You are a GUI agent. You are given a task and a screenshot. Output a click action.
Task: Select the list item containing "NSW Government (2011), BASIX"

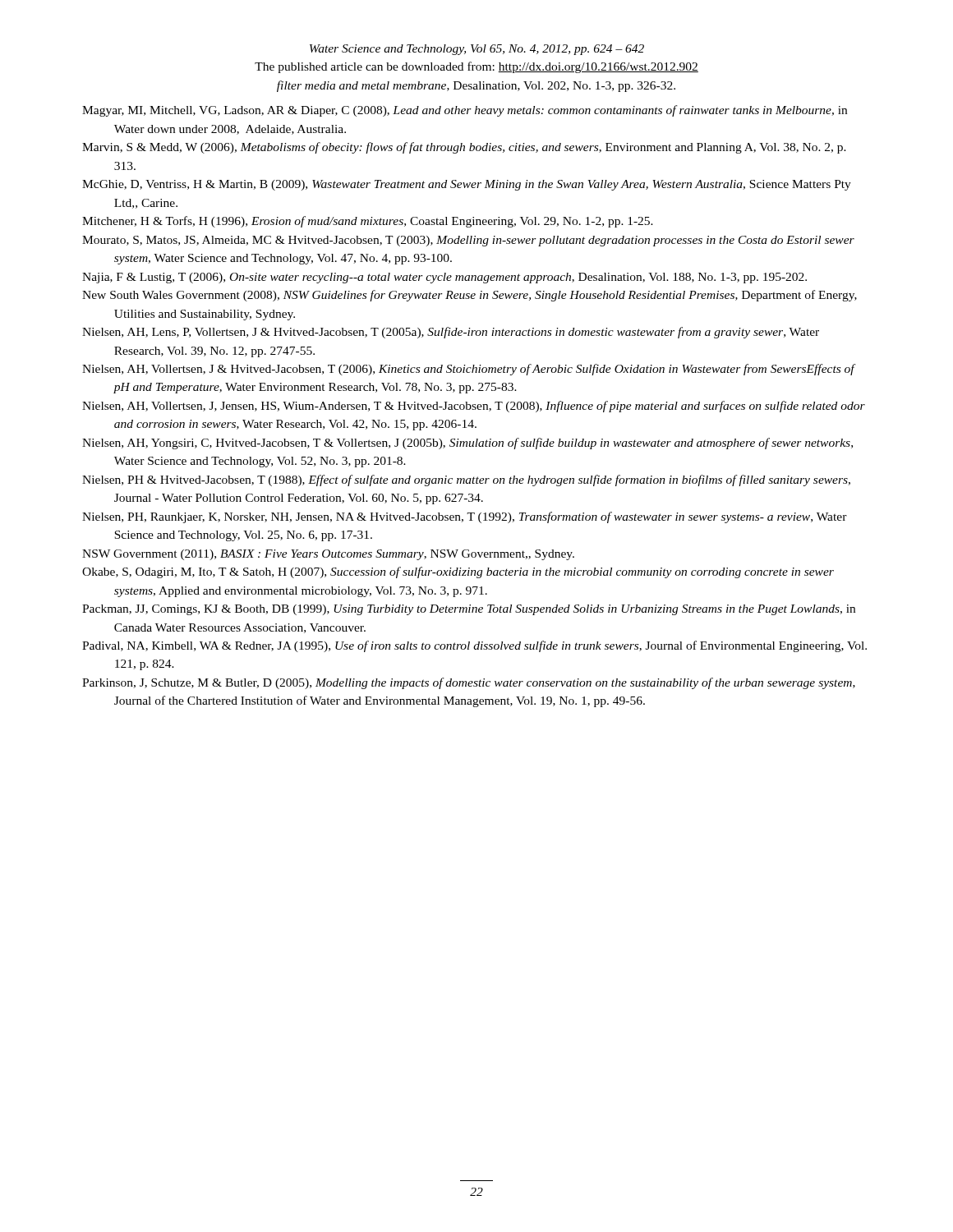click(x=329, y=553)
